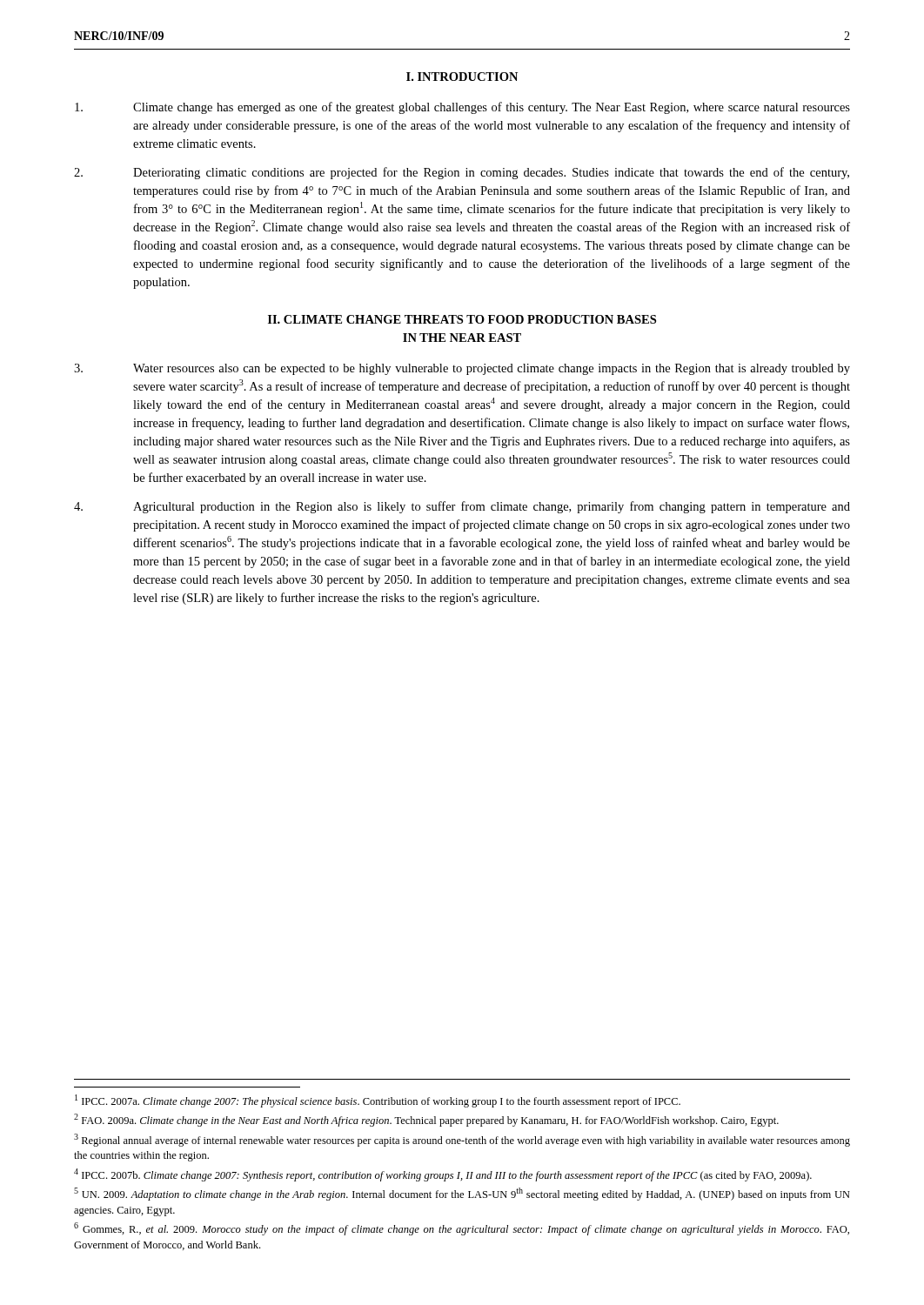Find the footnote that says "2 FAO. 2009a."
The height and width of the screenshot is (1305, 924).
[426, 1120]
